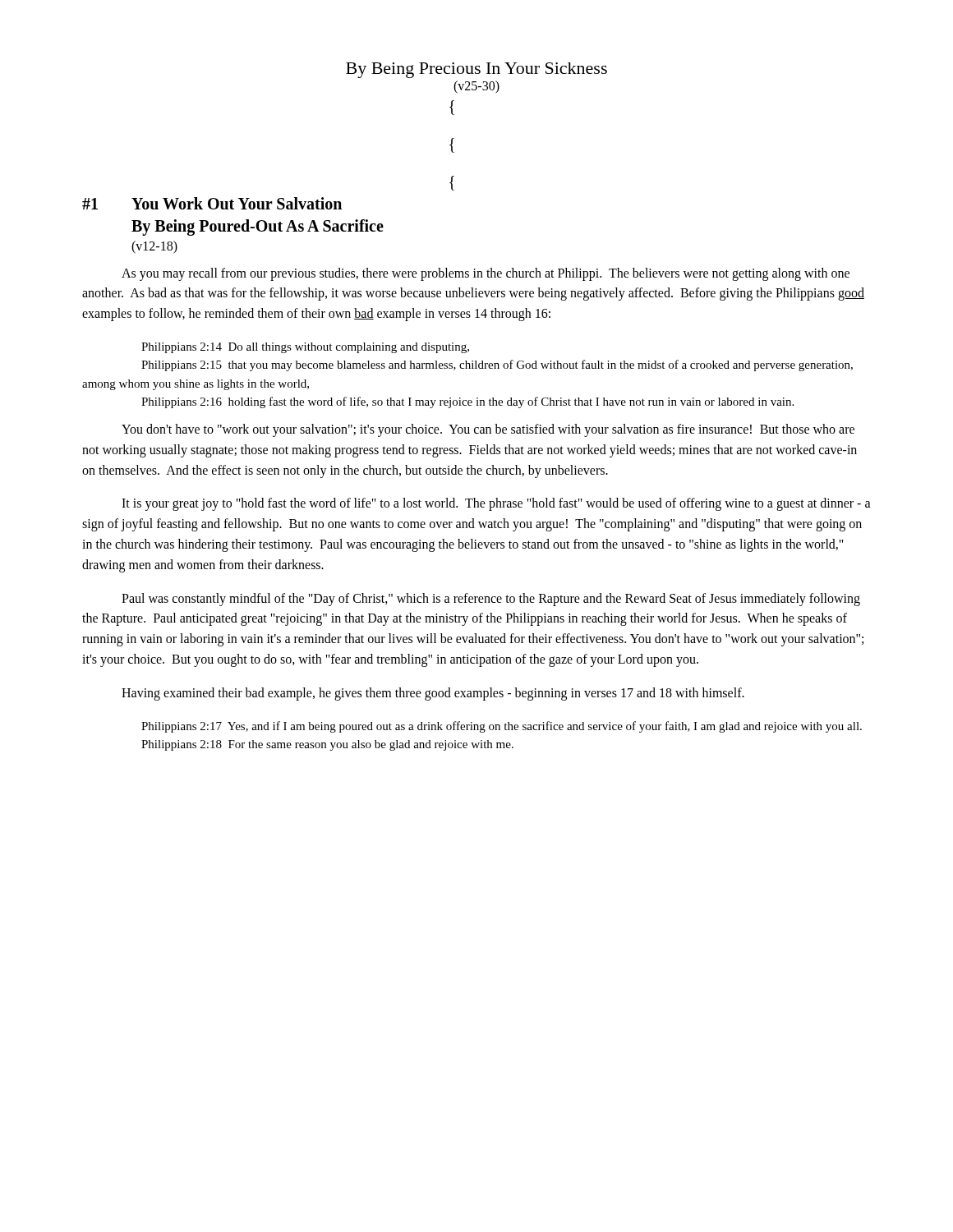Point to the passage starting "Paul was constantly mindful"
953x1232 pixels.
click(x=473, y=629)
